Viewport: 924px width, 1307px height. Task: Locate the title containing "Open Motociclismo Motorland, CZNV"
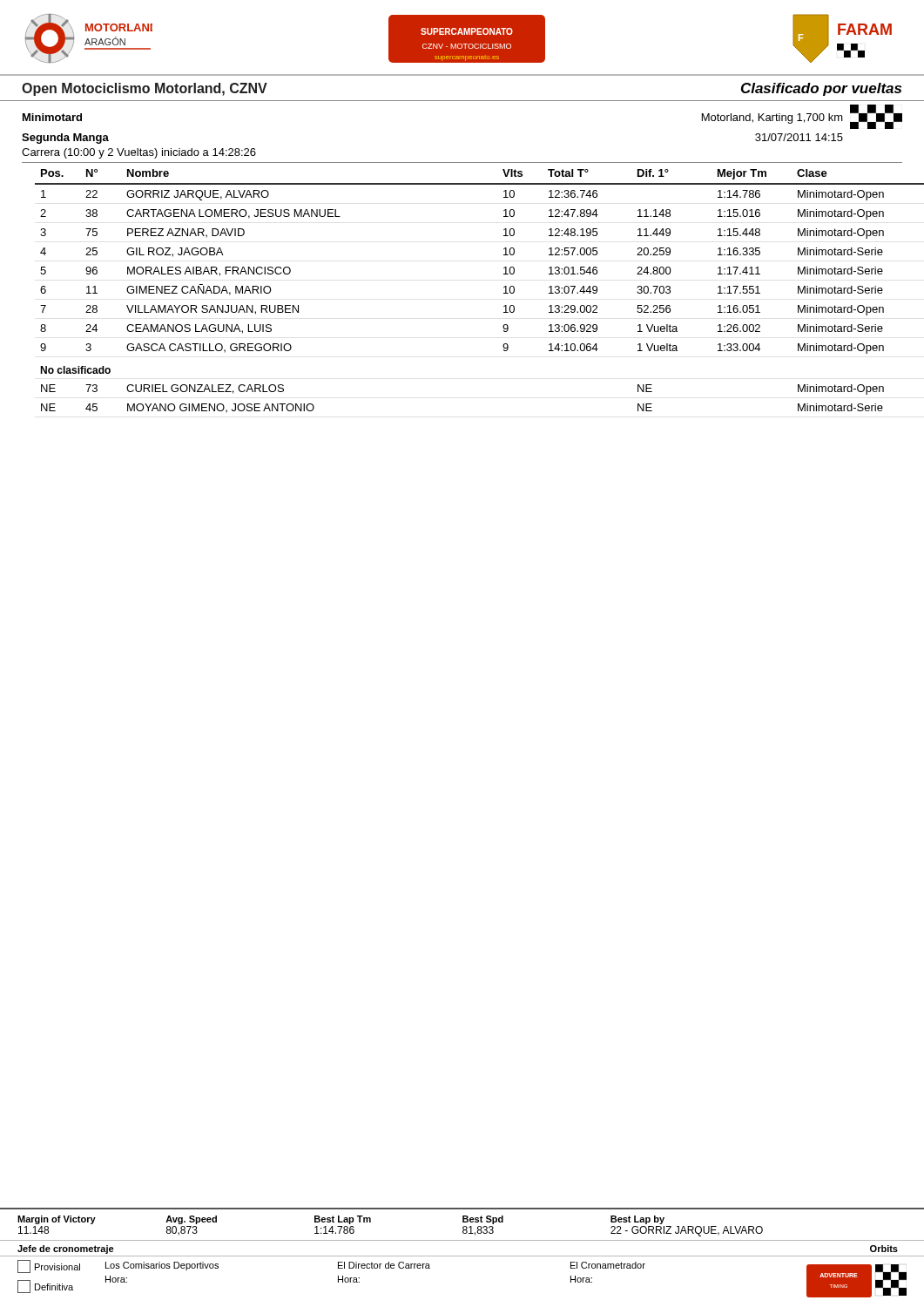click(144, 88)
